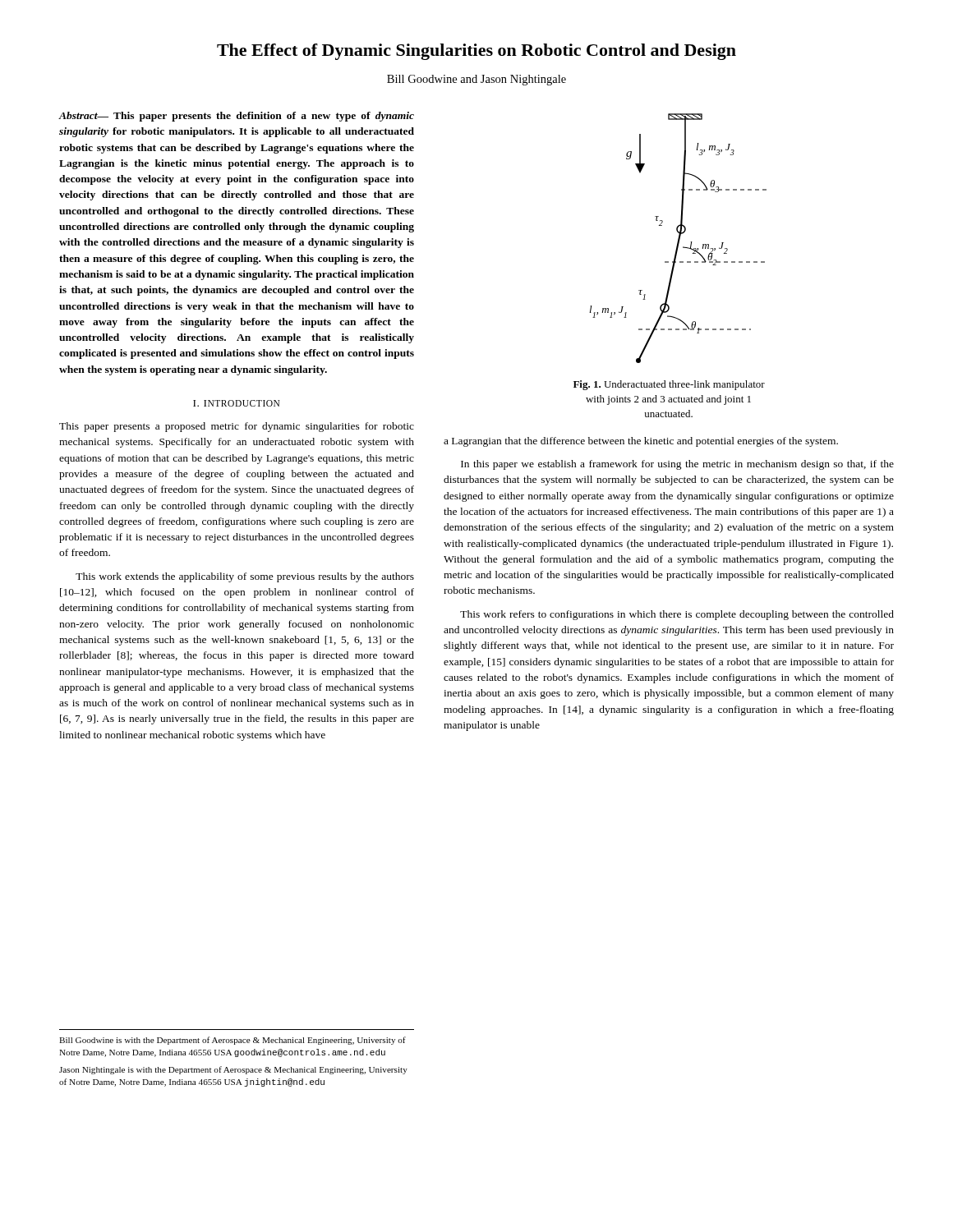Screen dimensions: 1232x953
Task: Point to the region starting "Bill Goodwine and"
Action: pos(476,79)
